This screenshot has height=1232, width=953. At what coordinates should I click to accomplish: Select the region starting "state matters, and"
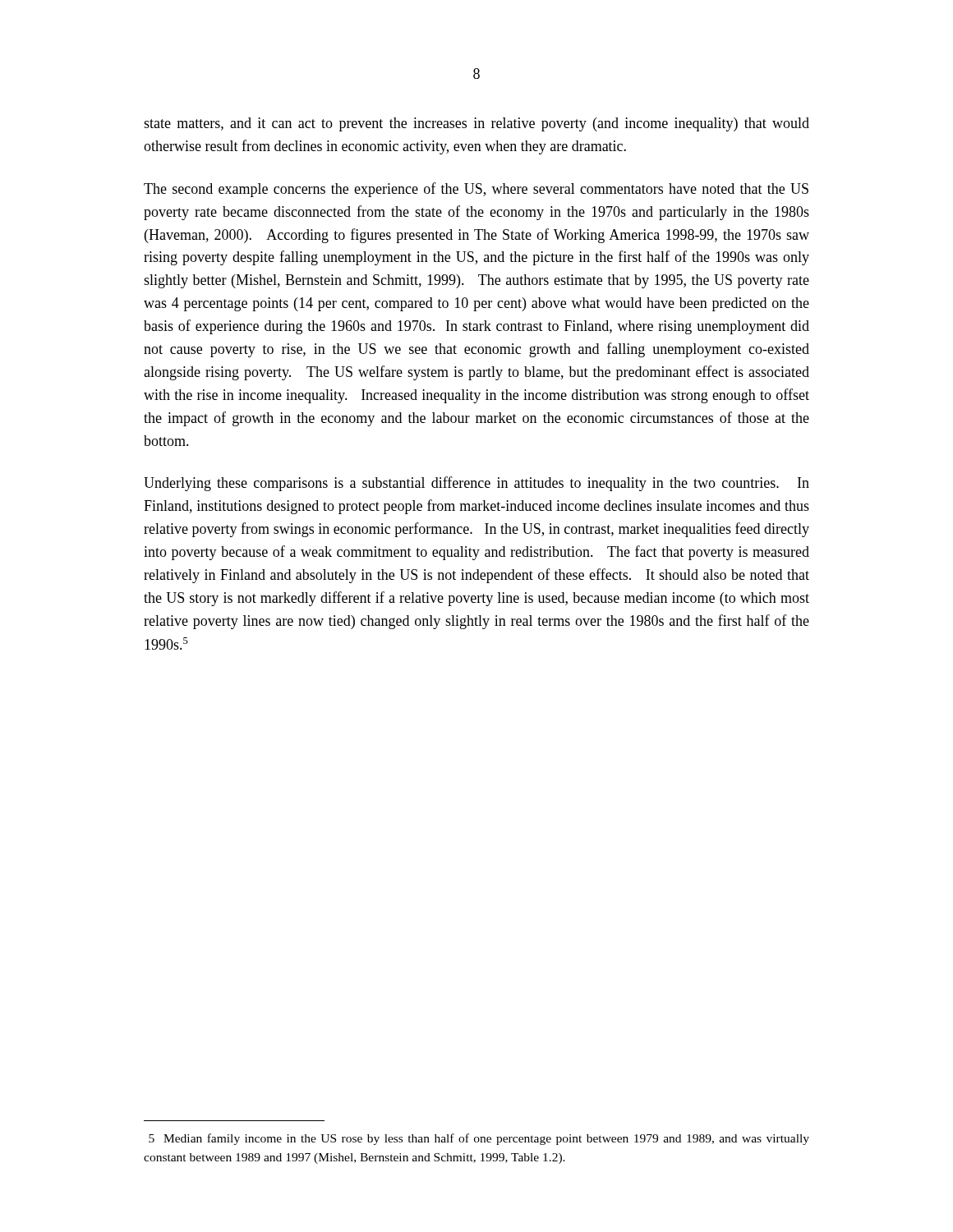(x=476, y=135)
